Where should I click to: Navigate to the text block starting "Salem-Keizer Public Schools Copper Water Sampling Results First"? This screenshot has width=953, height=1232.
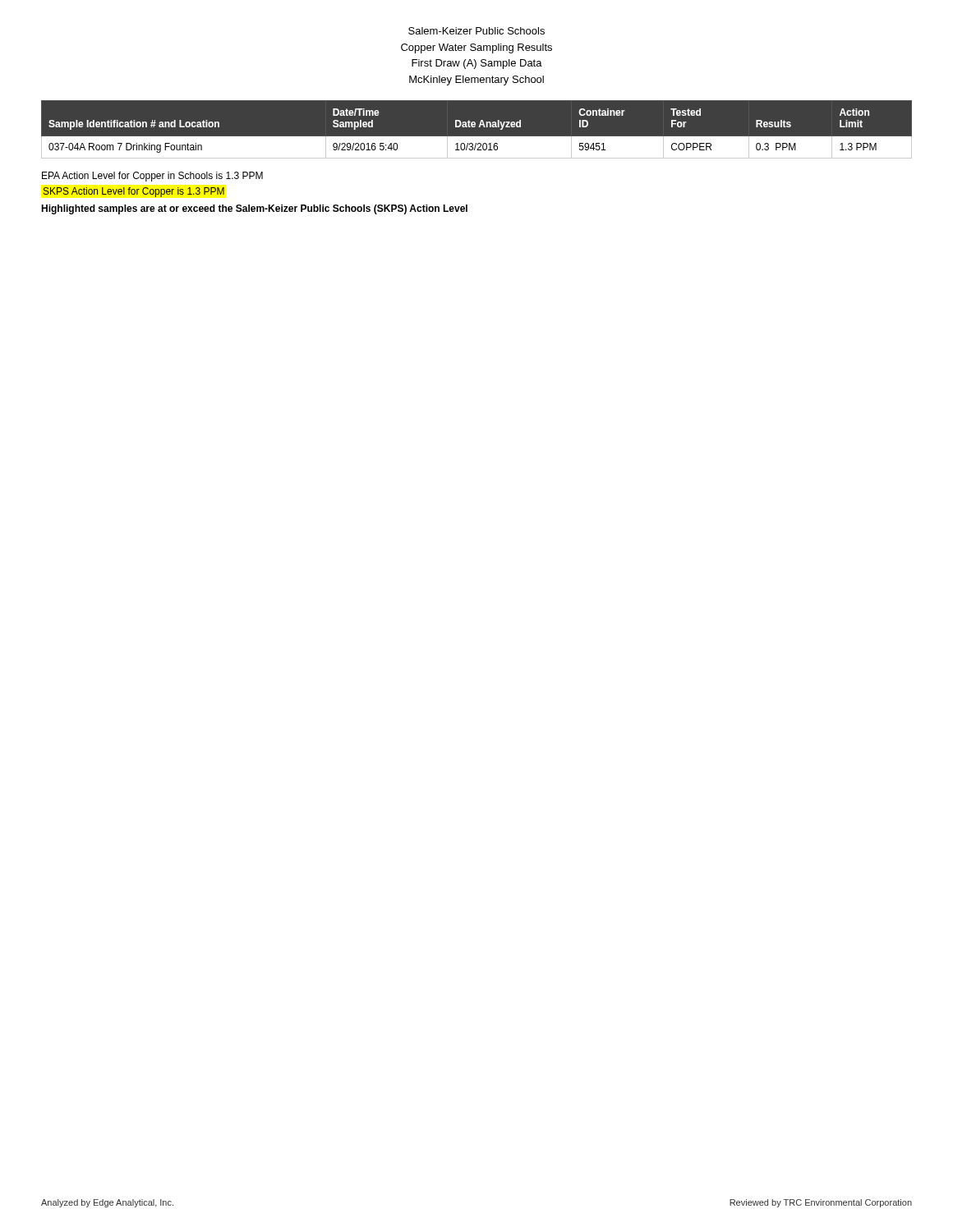coord(476,55)
